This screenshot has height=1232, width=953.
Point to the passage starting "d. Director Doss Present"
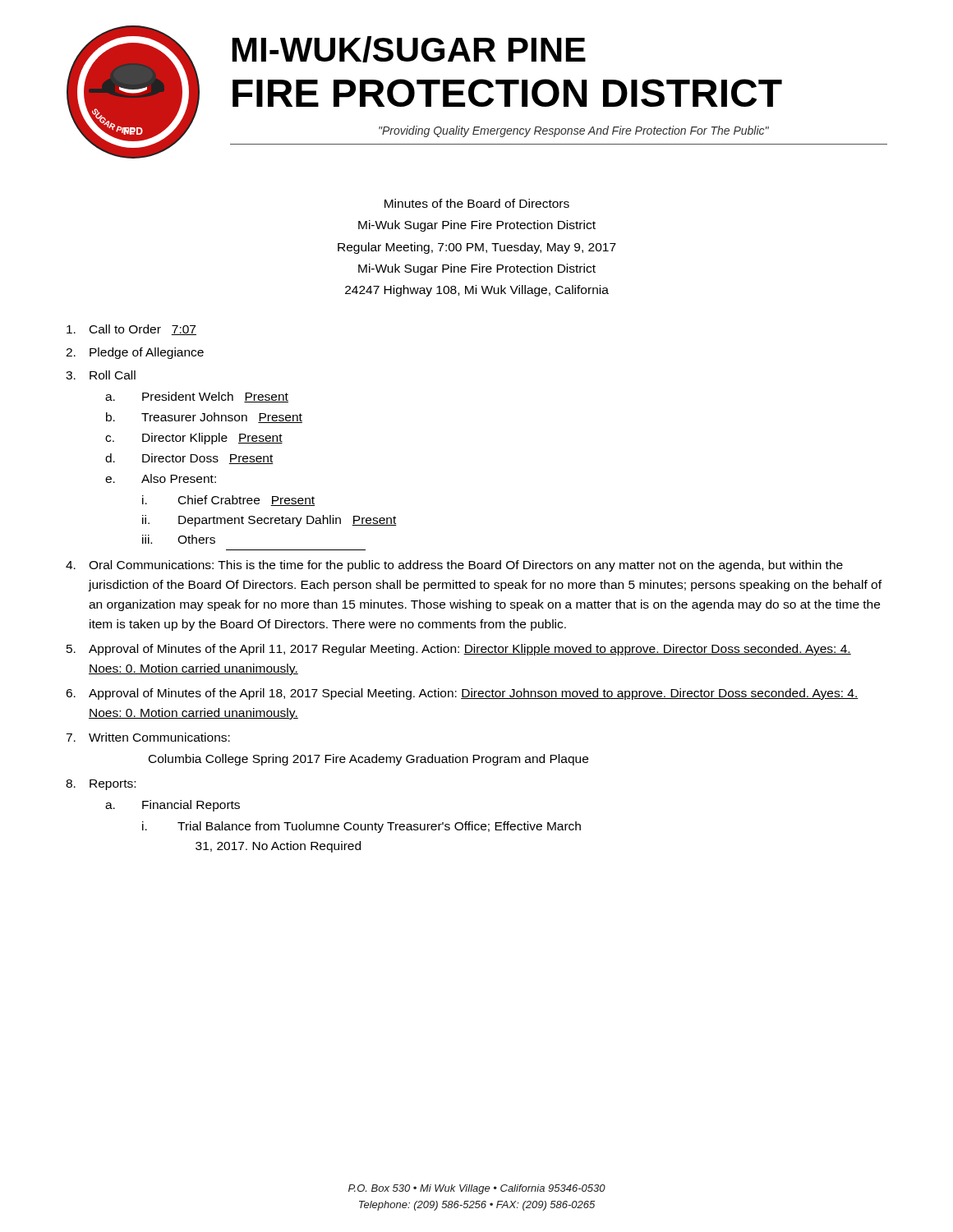click(x=189, y=458)
